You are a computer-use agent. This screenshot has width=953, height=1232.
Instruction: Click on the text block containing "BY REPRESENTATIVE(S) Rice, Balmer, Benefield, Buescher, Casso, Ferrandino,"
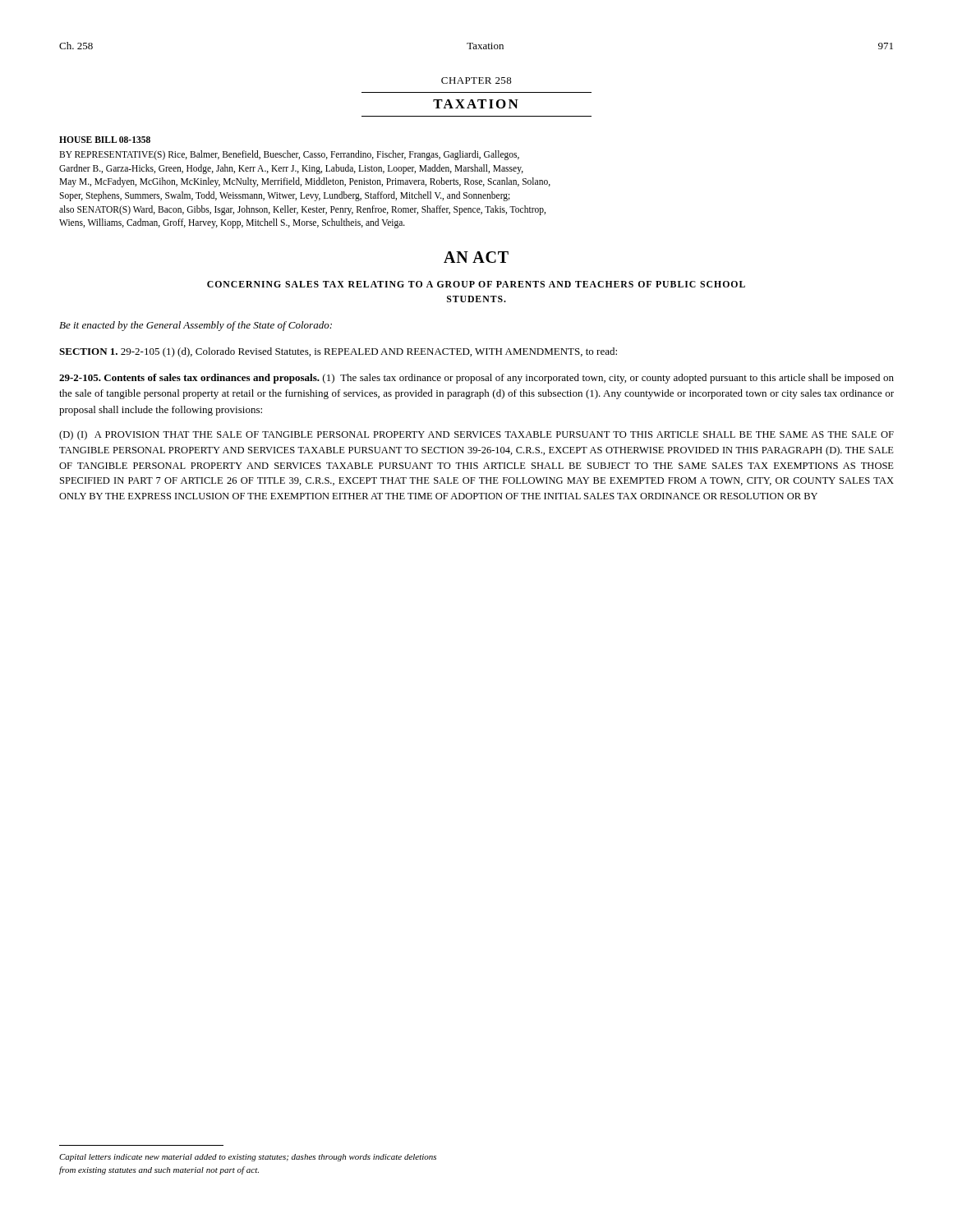305,189
